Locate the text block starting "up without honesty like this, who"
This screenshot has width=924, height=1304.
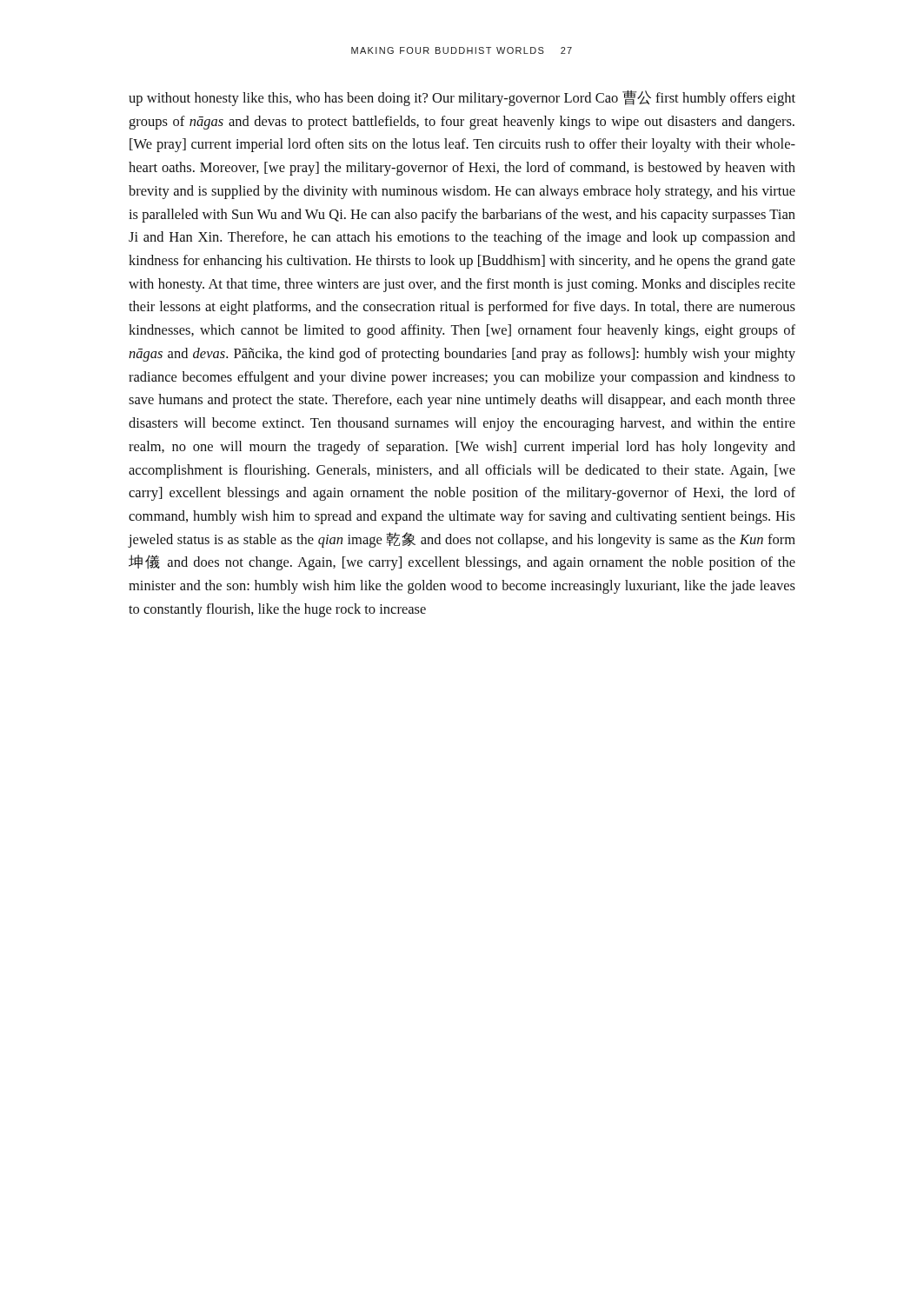tap(462, 353)
